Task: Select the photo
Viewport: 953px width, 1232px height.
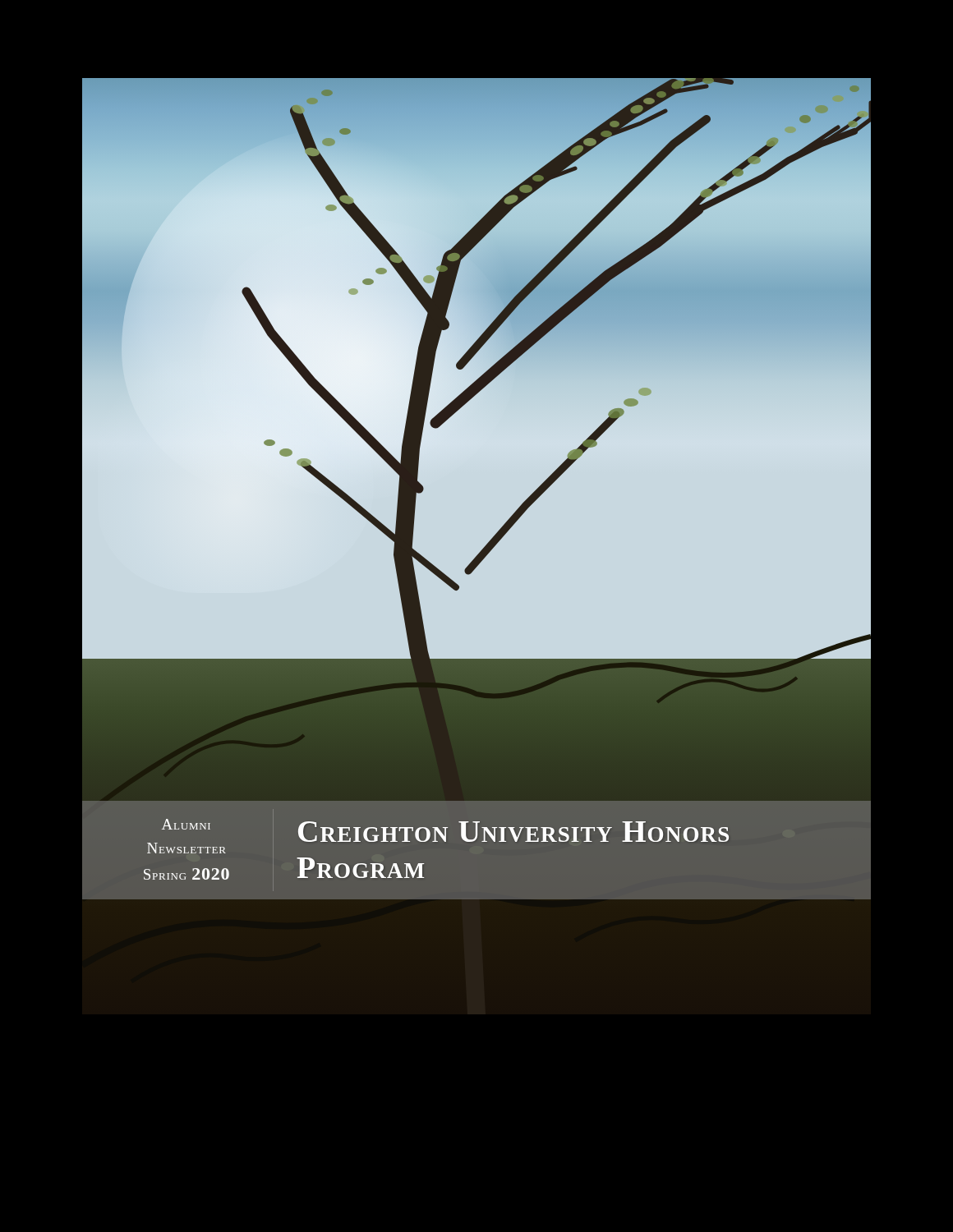Action: pyautogui.click(x=476, y=546)
